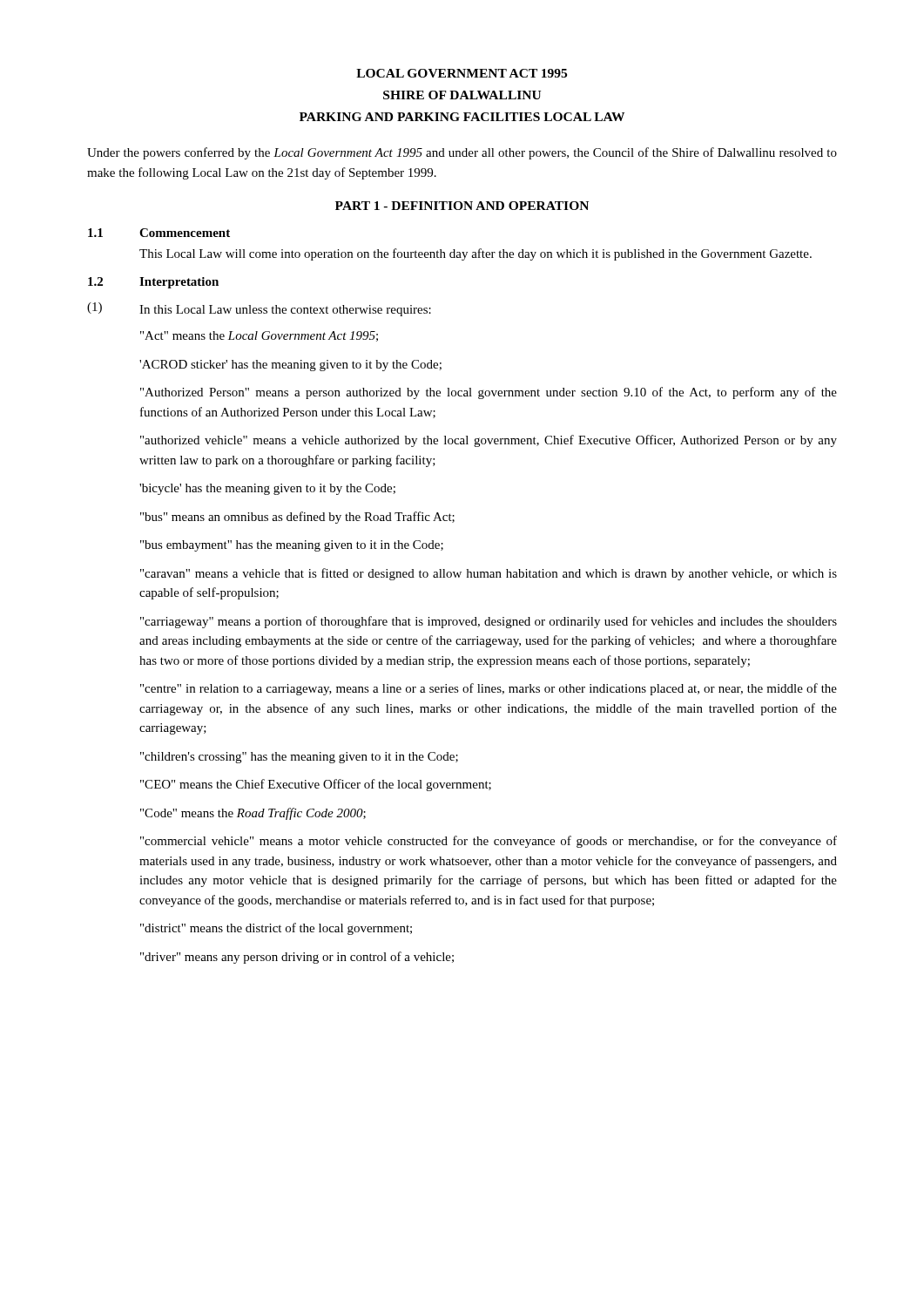Point to the passage starting ""authorized vehicle" means a"
The image size is (924, 1307).
[488, 450]
